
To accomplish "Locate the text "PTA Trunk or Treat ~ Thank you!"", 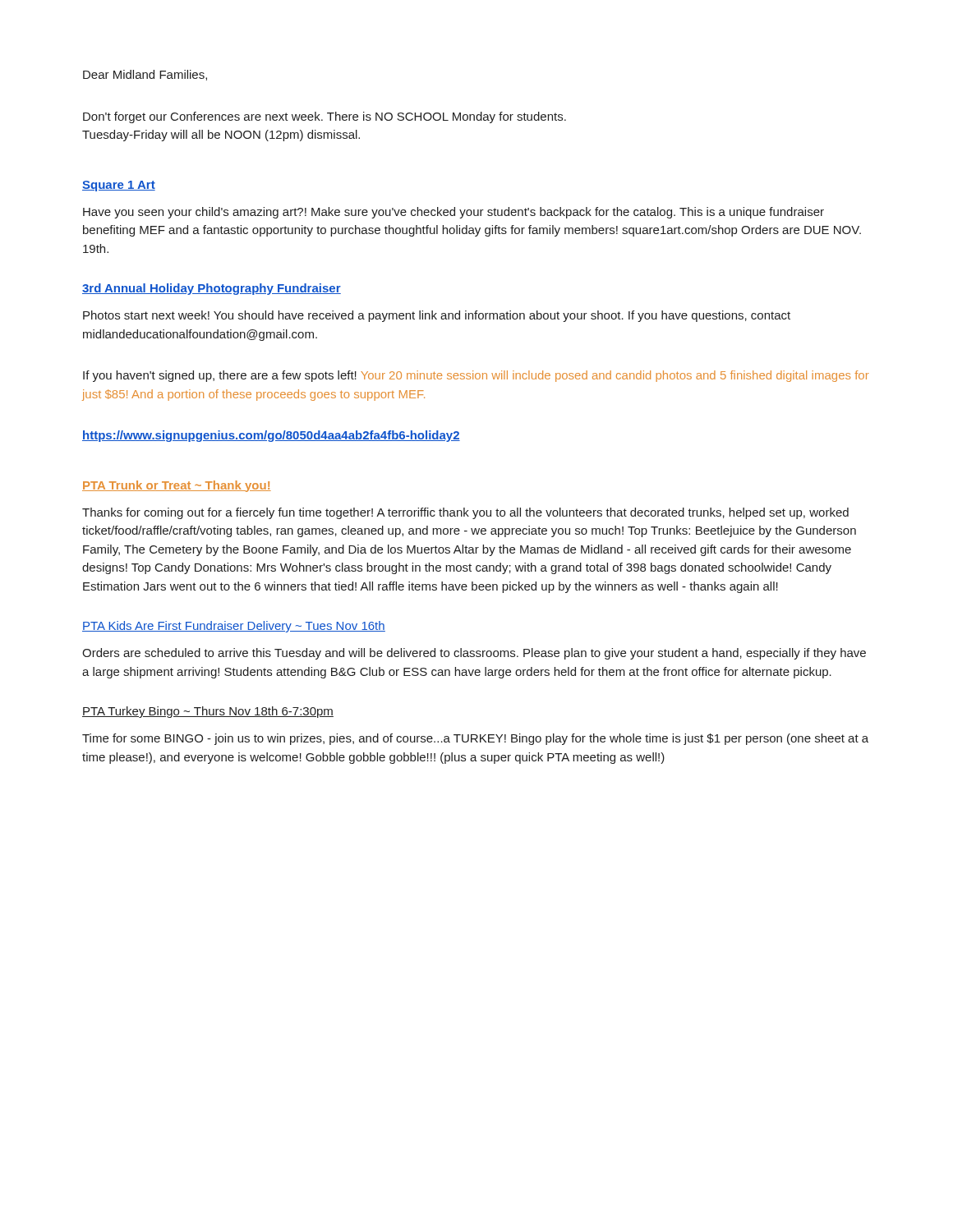I will pyautogui.click(x=176, y=485).
